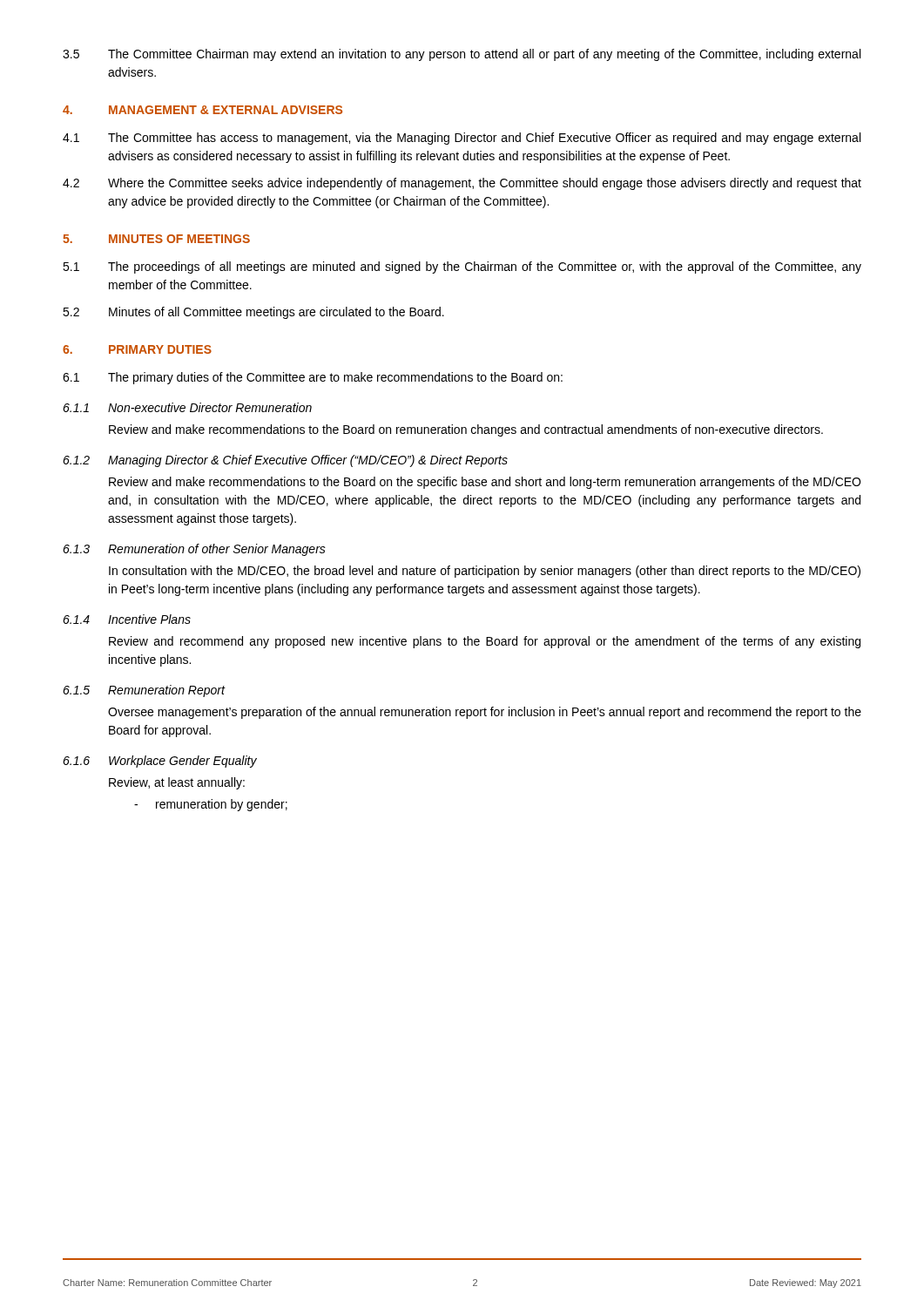The image size is (924, 1307).
Task: Click the passage that begins "6.1.1 Non-executive Director"
Action: coord(462,419)
